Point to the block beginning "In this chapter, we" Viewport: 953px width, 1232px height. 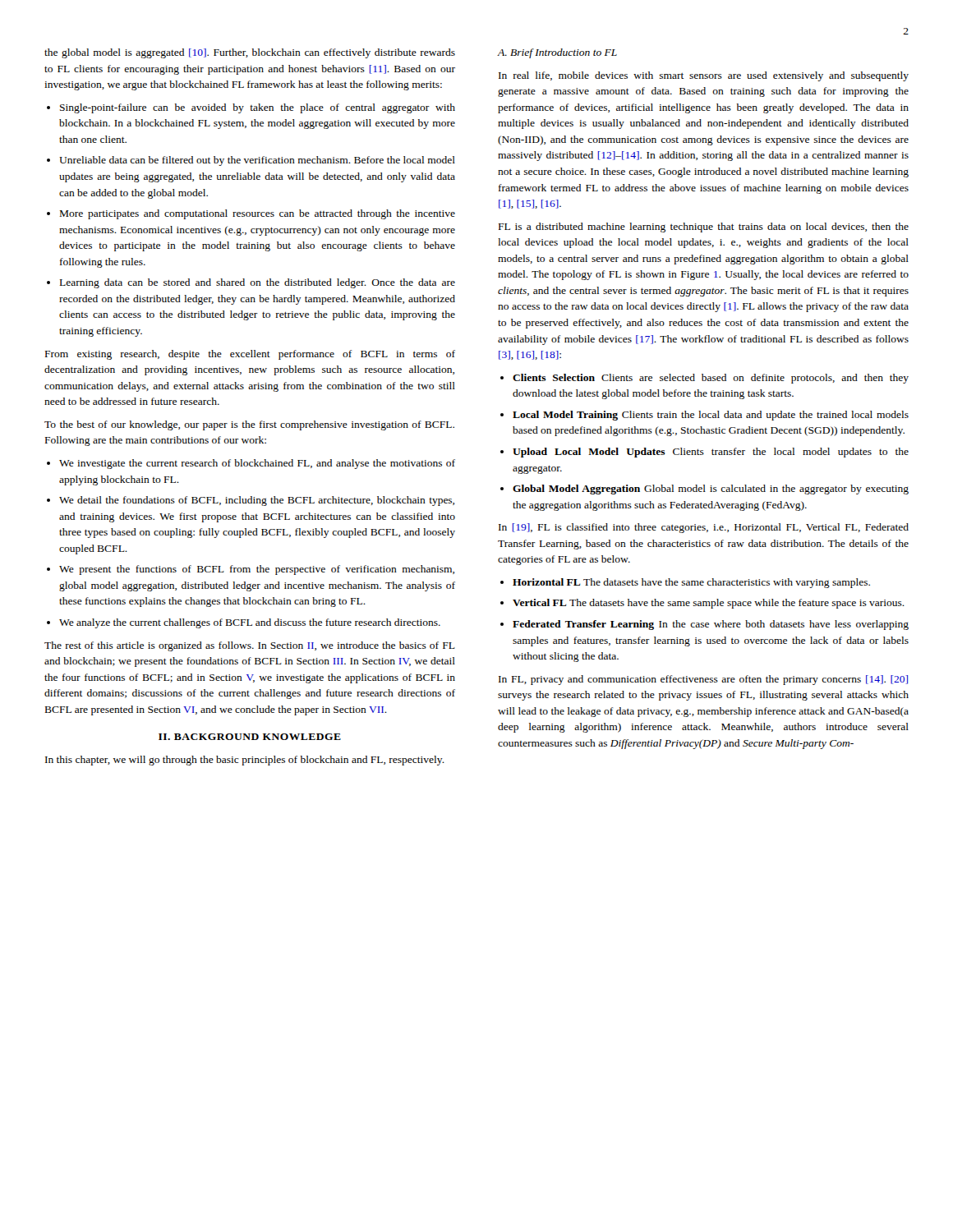click(x=250, y=760)
